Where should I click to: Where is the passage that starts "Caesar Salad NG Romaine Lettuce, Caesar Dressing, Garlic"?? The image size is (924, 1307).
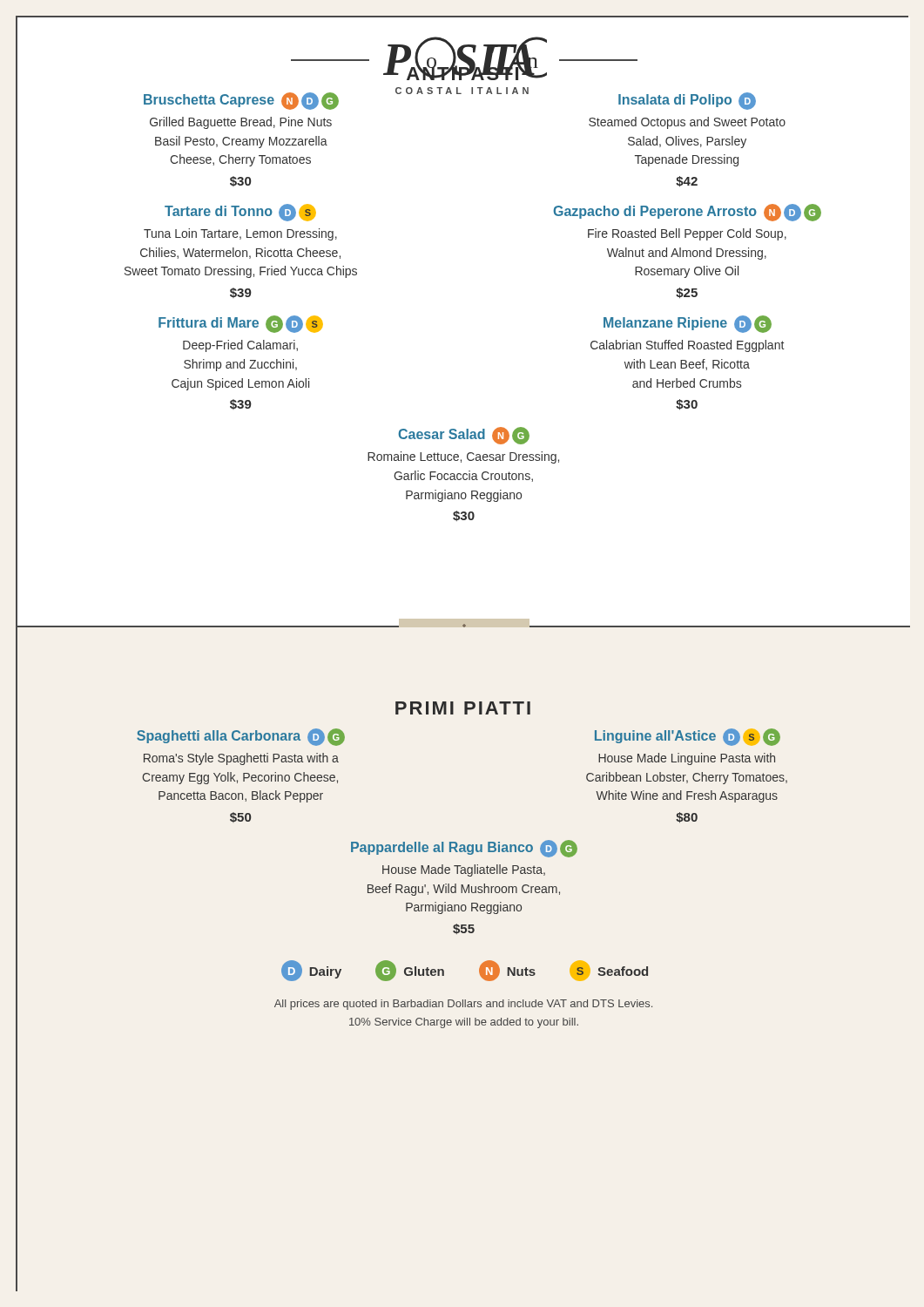[x=464, y=475]
